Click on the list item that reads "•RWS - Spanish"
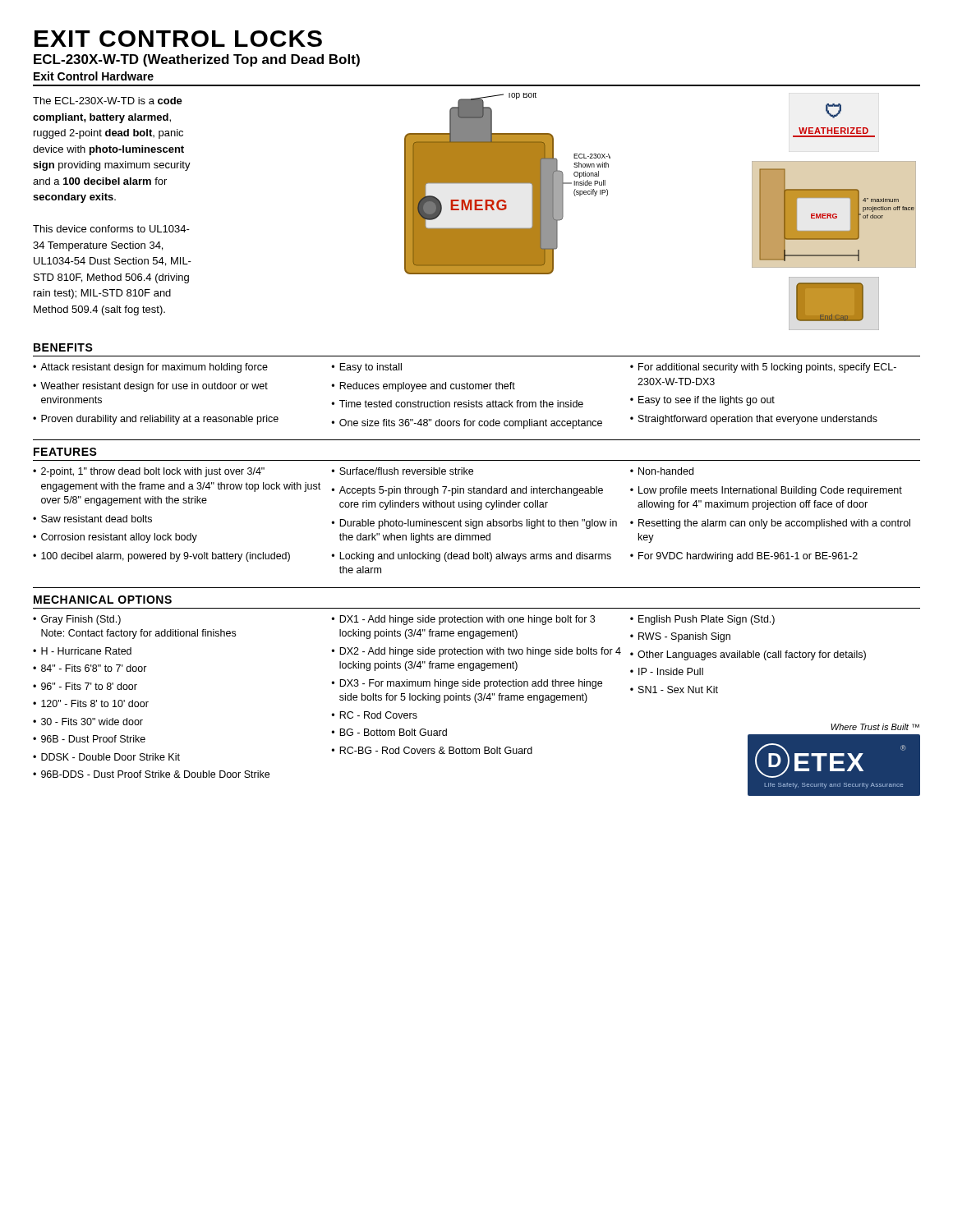Viewport: 953px width, 1232px height. coord(680,637)
